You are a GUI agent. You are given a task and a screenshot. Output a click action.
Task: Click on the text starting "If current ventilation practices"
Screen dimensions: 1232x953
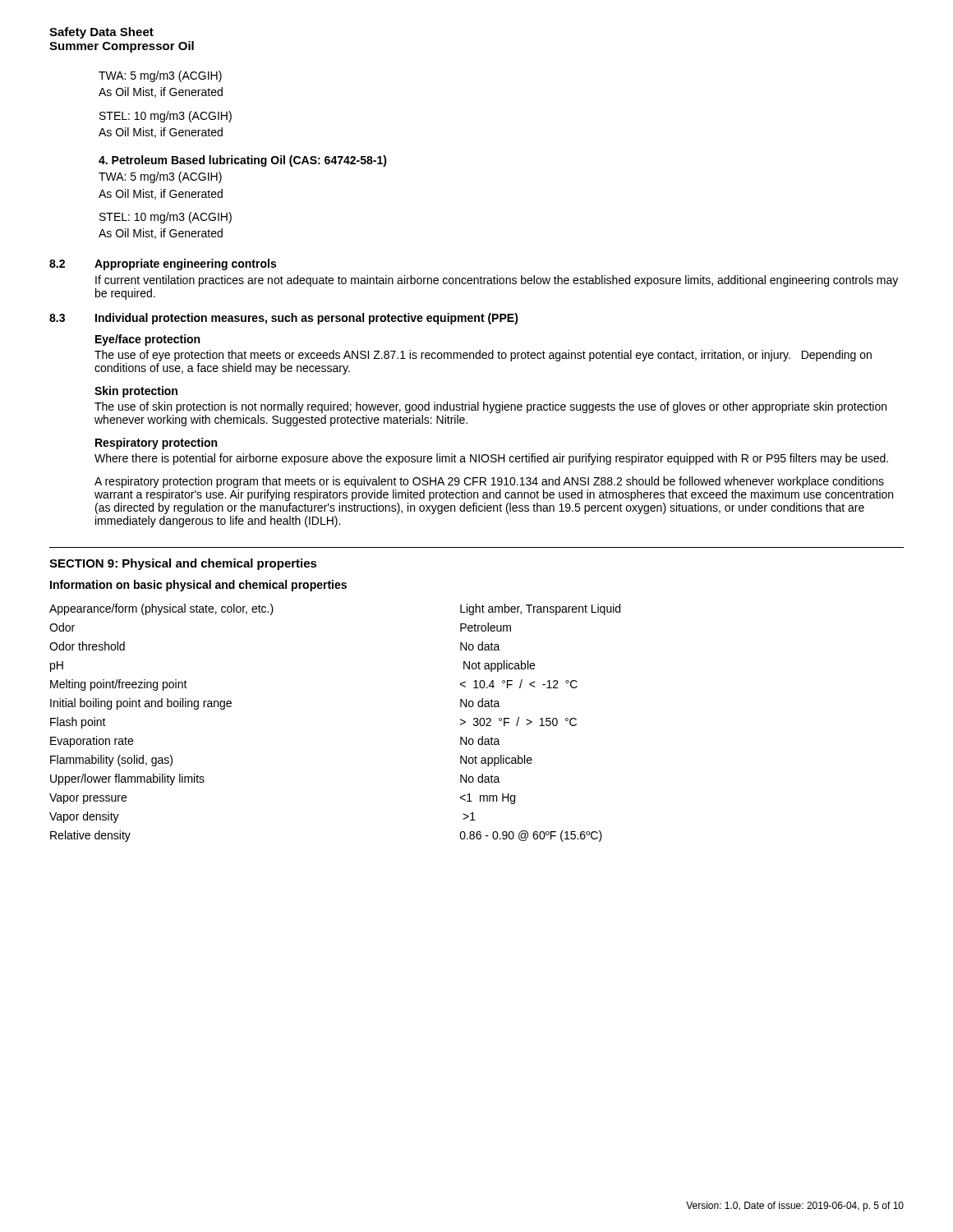click(x=496, y=286)
